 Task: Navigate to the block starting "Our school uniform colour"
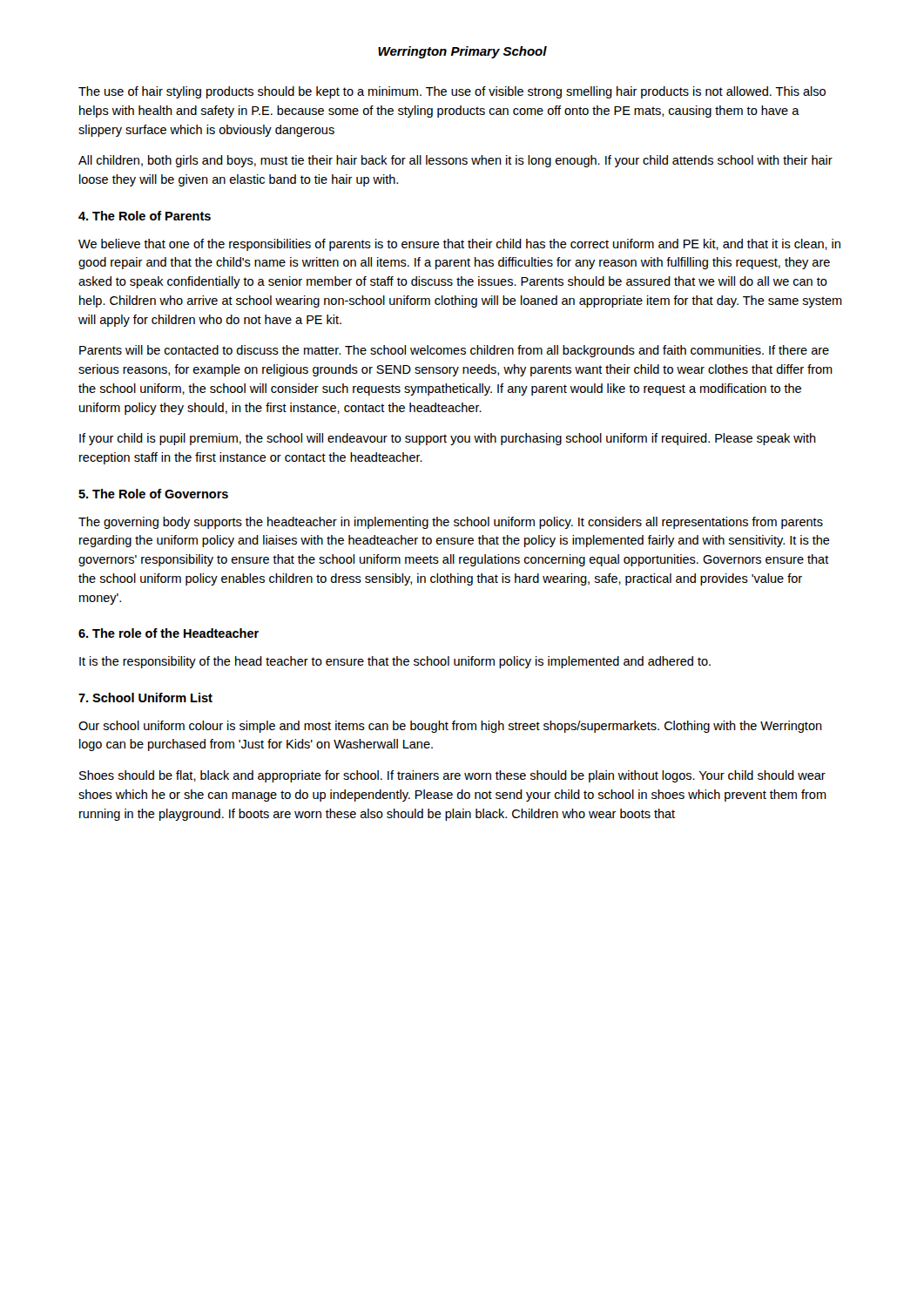pos(462,736)
